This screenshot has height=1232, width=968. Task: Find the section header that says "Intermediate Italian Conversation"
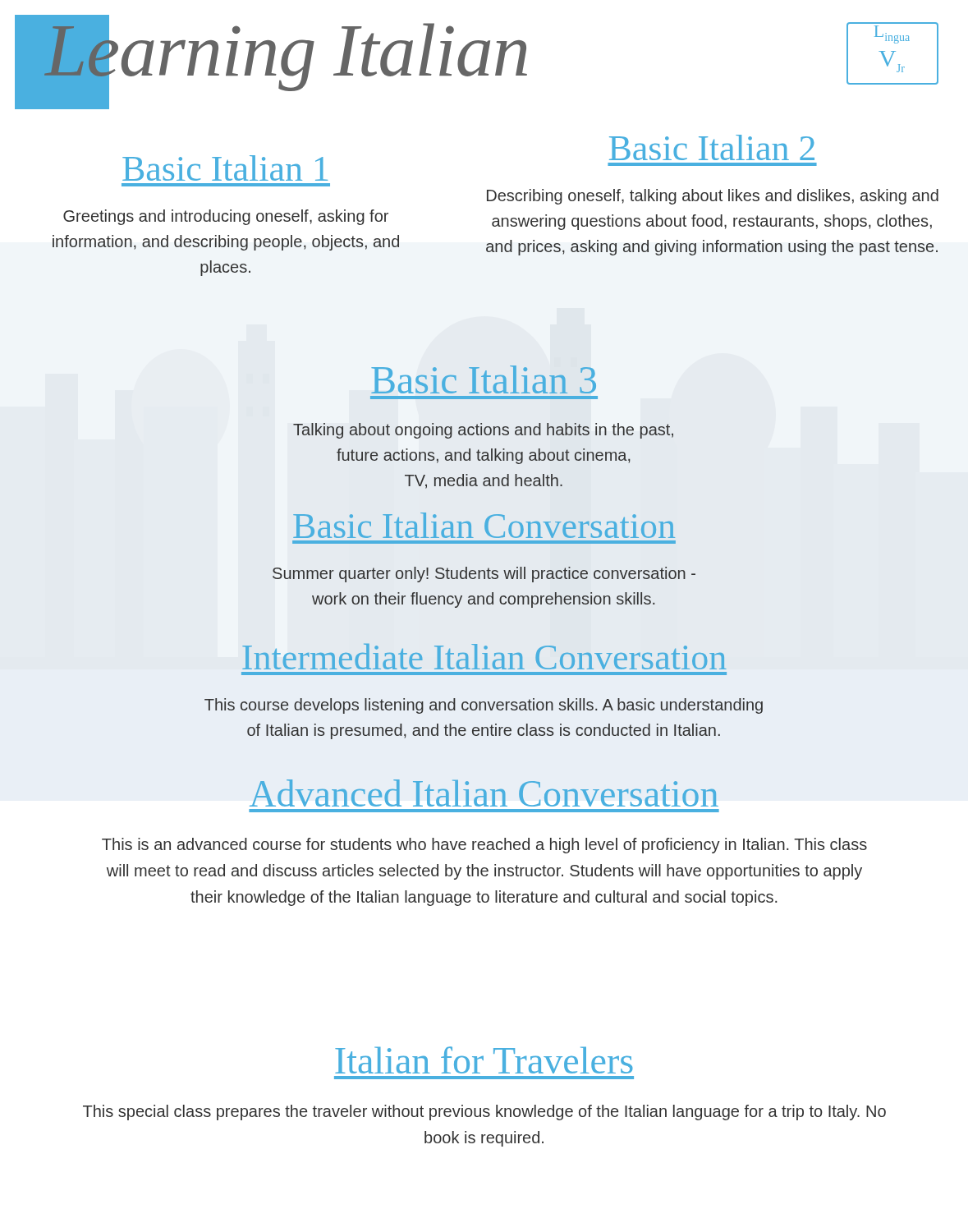pos(484,658)
